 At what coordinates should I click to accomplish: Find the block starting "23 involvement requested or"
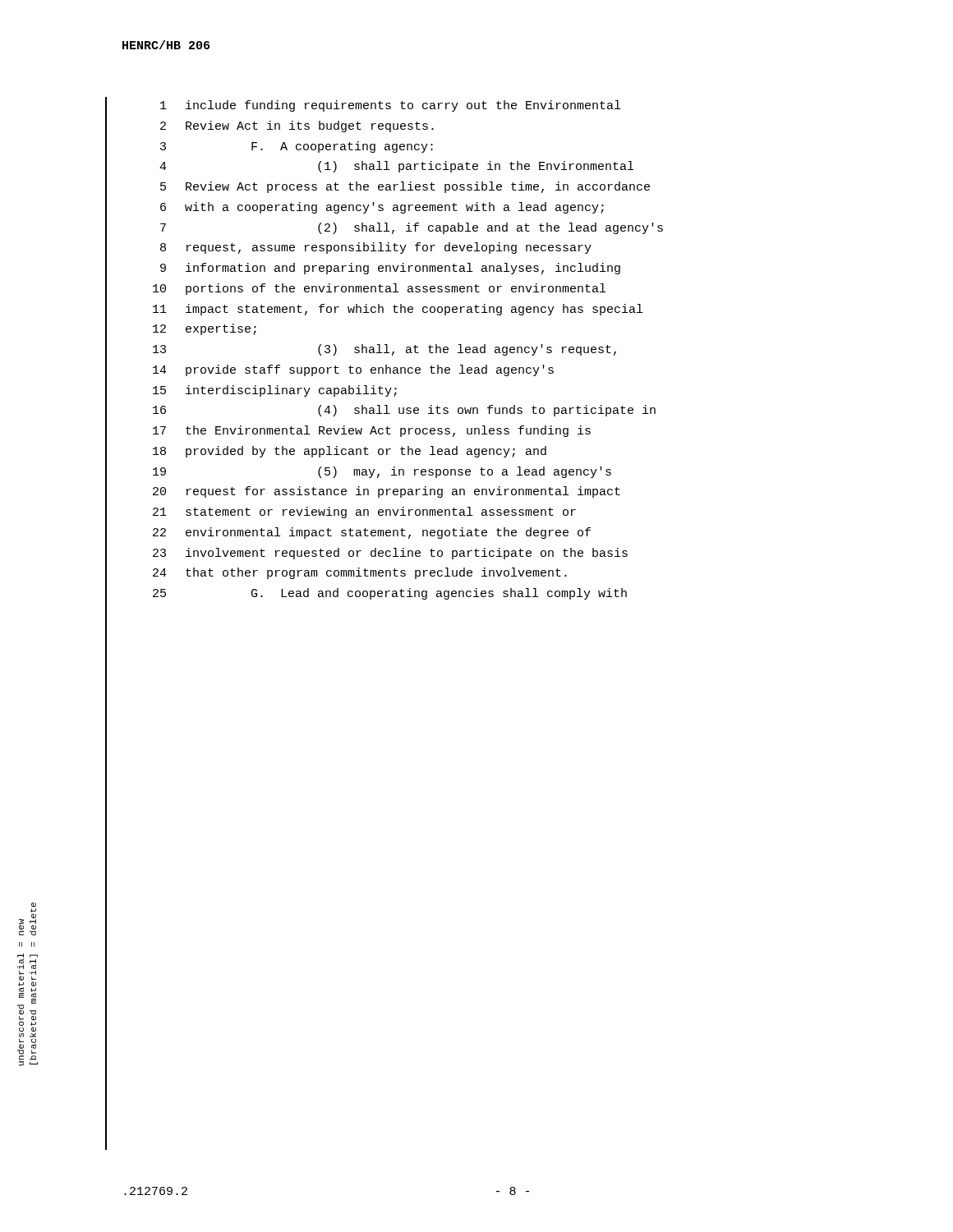pyautogui.click(x=513, y=554)
